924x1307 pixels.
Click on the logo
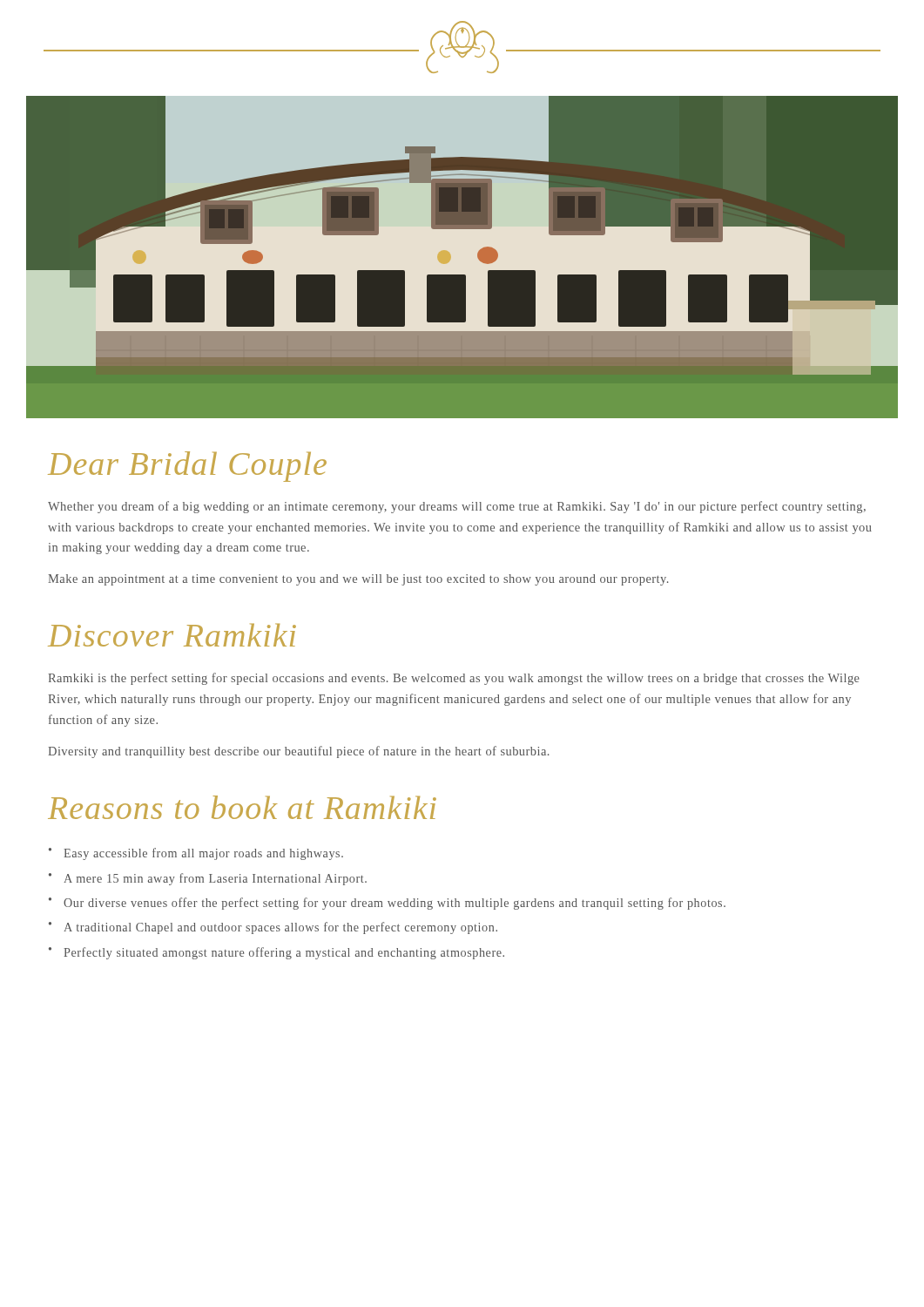pyautogui.click(x=462, y=51)
